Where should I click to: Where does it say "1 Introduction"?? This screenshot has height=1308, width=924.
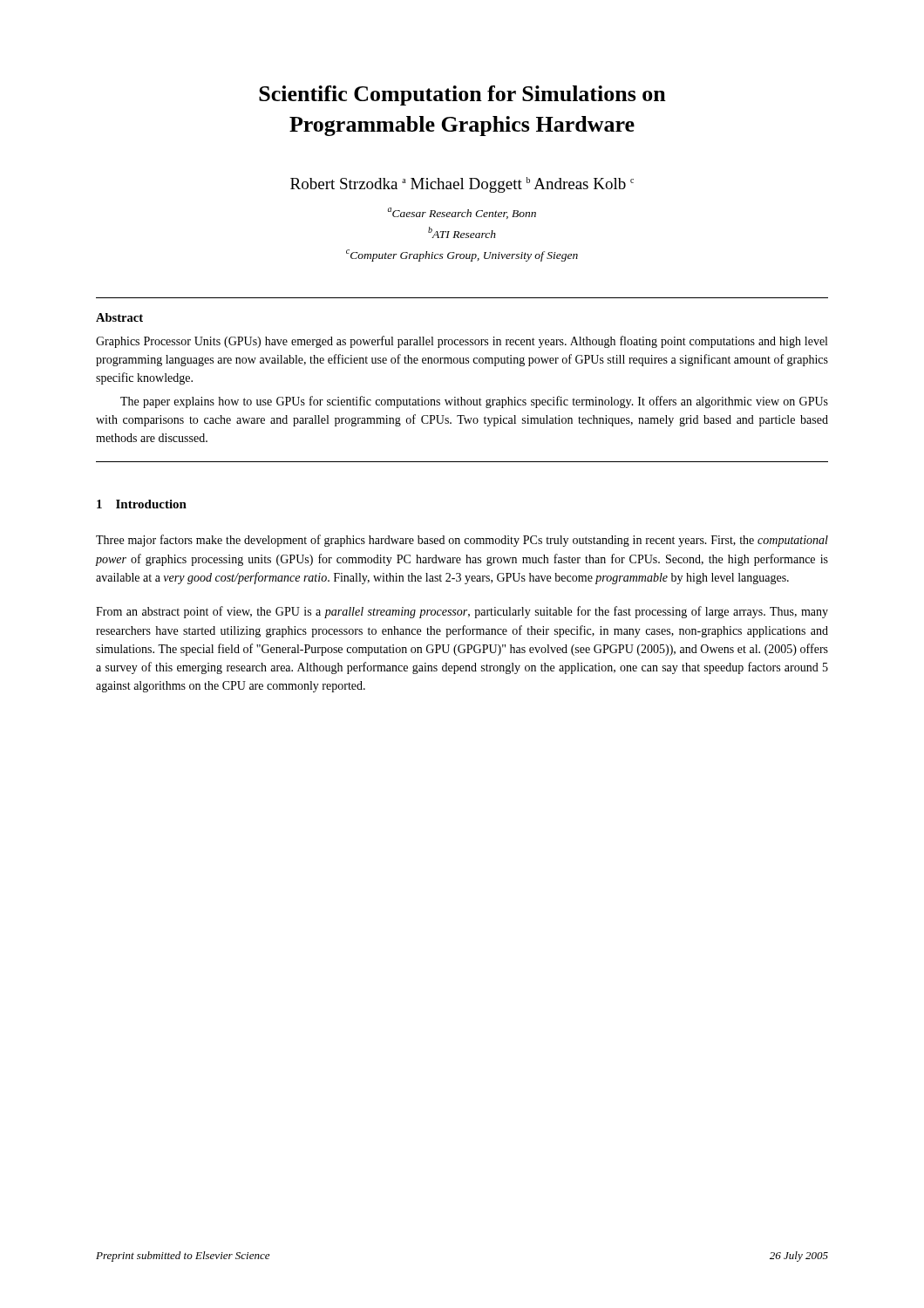(141, 504)
